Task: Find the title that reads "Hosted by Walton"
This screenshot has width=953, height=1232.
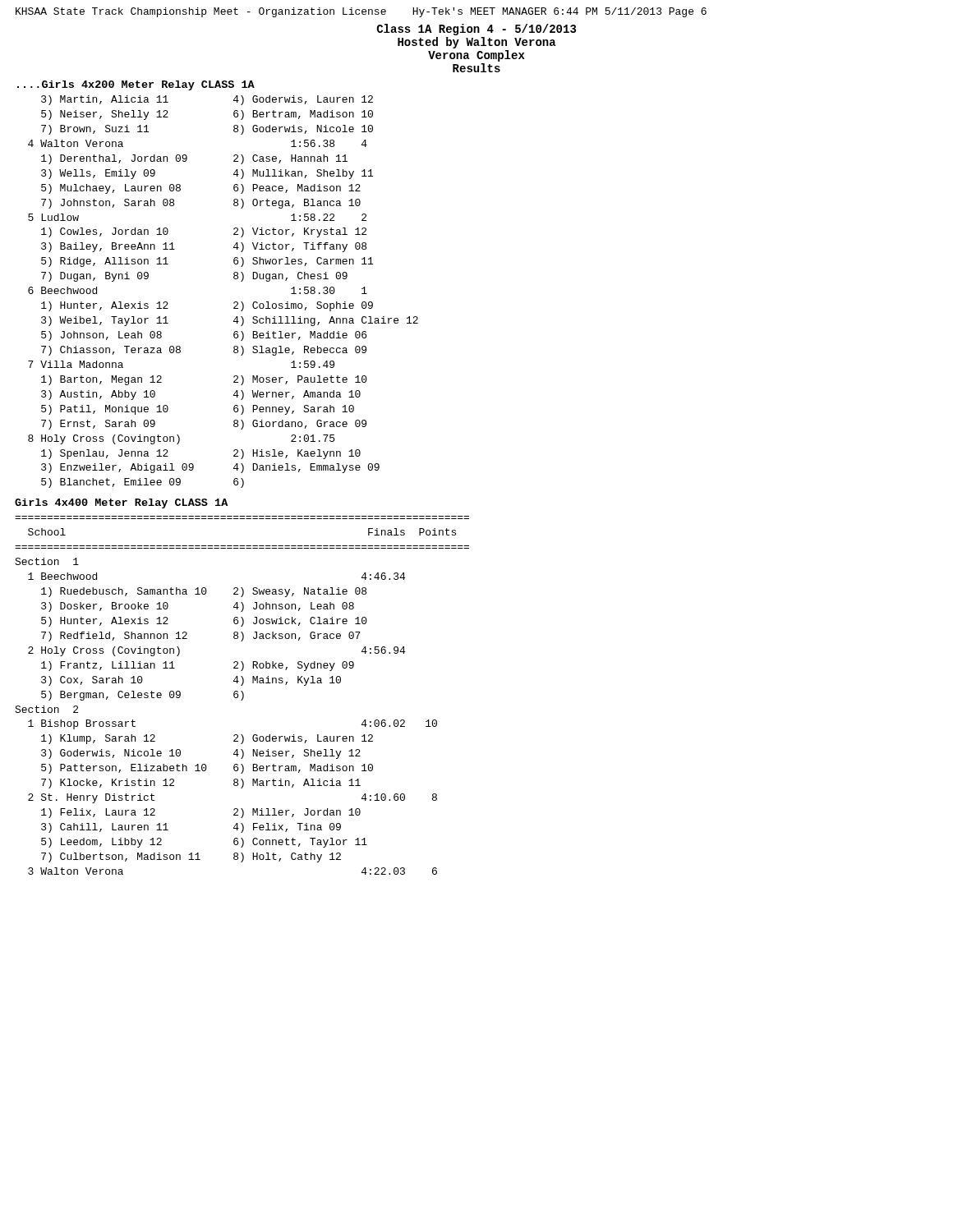Action: coord(476,43)
